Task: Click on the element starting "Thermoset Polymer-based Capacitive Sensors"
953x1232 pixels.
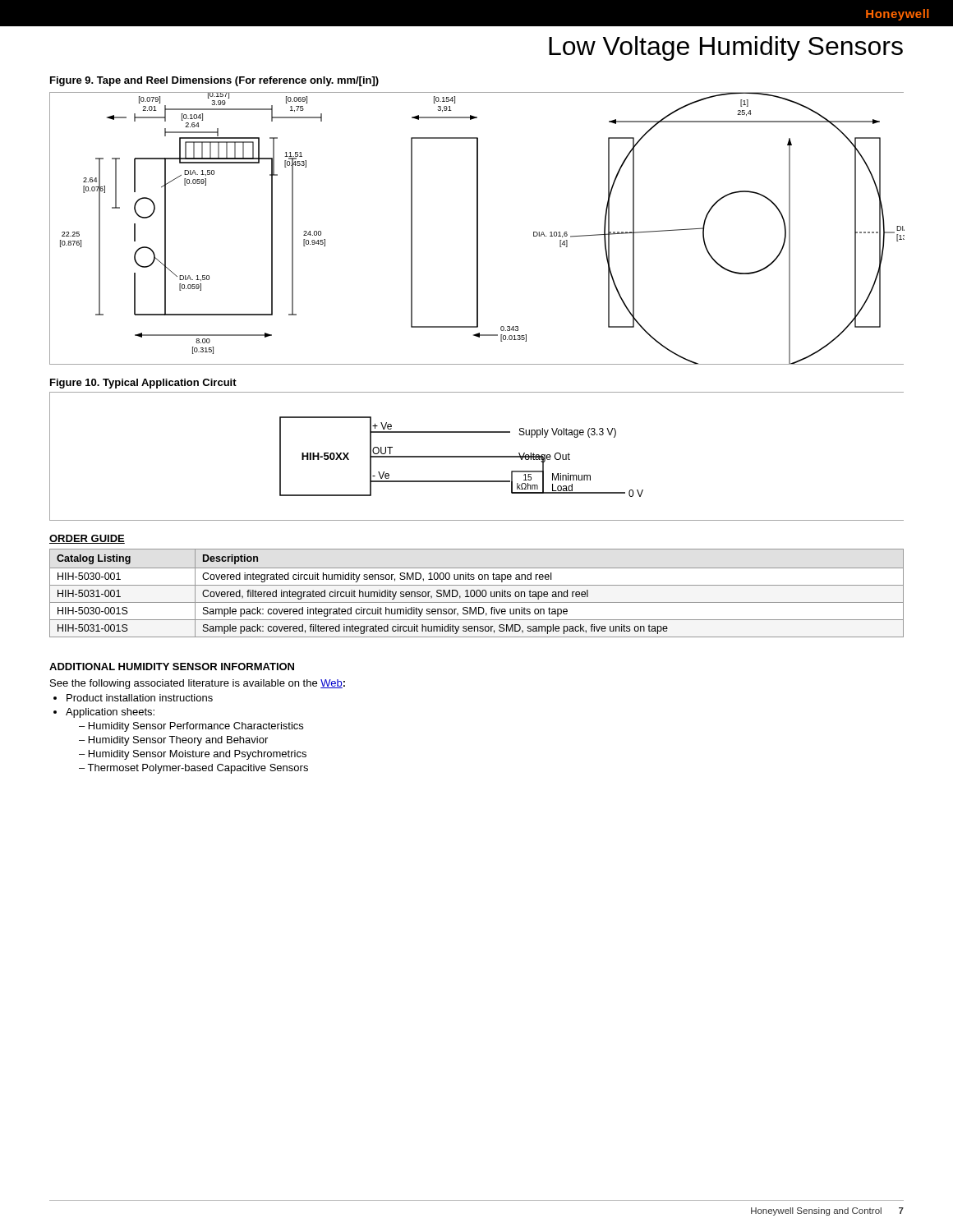Action: click(198, 768)
